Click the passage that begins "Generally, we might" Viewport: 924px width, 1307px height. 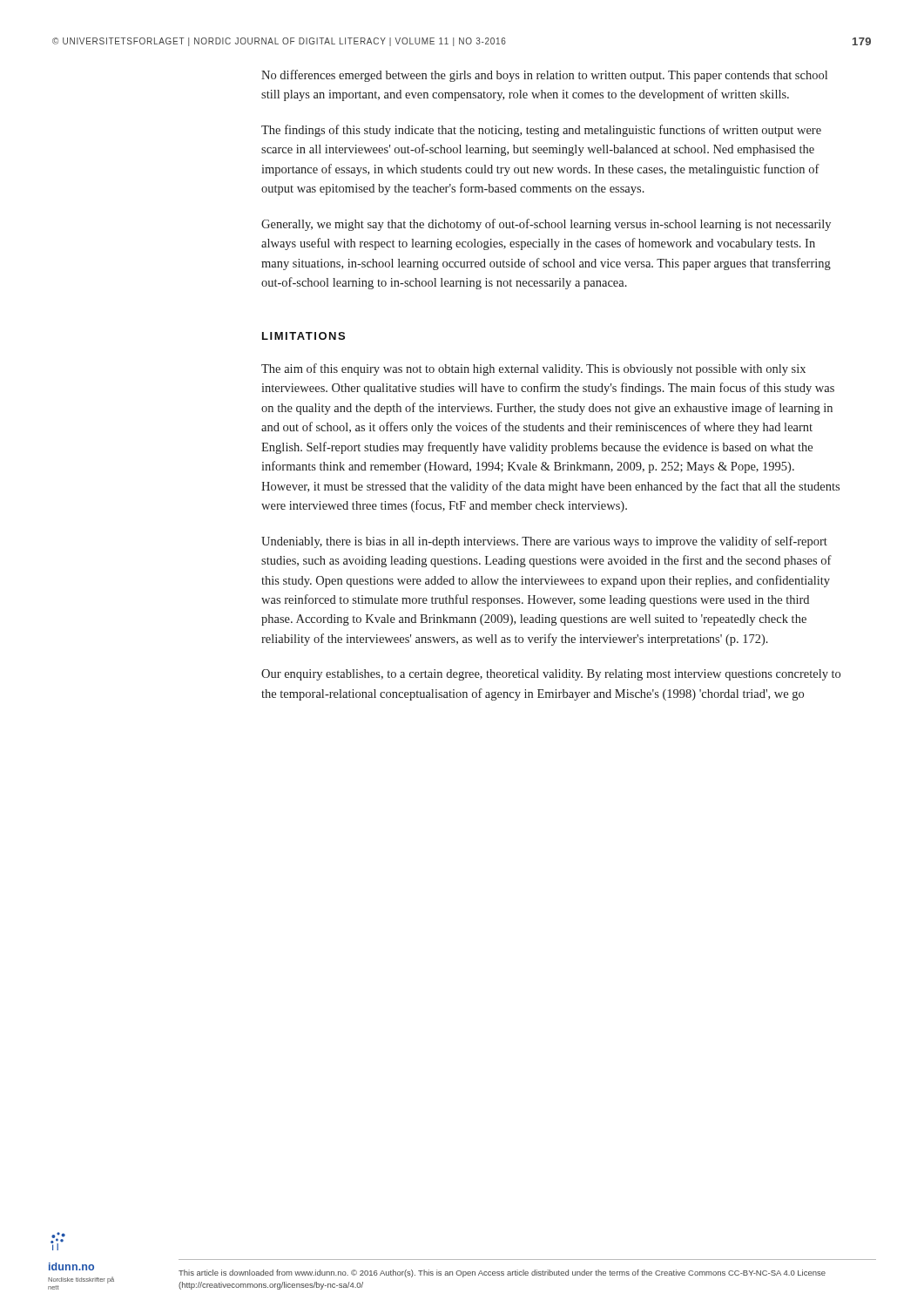click(546, 253)
